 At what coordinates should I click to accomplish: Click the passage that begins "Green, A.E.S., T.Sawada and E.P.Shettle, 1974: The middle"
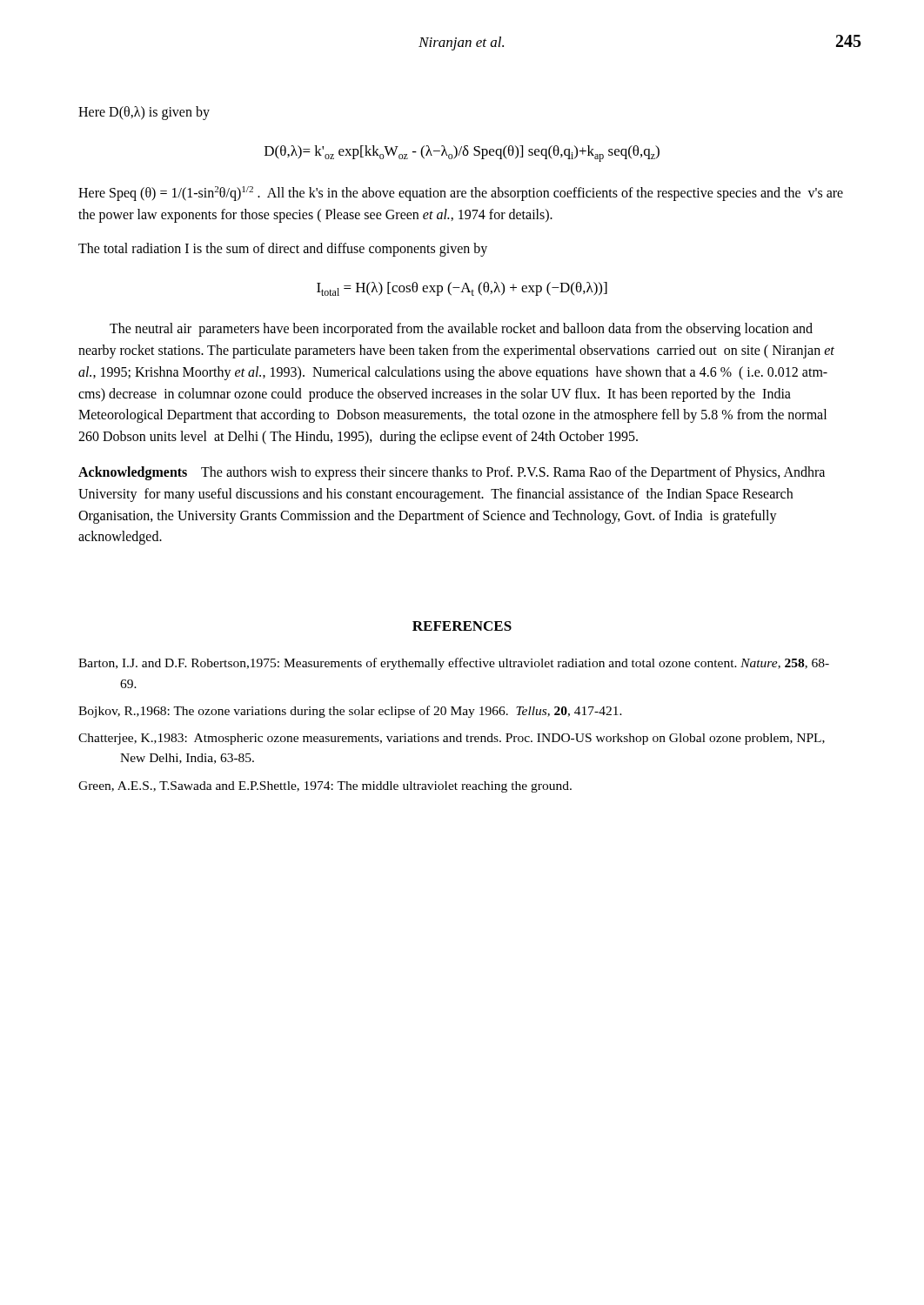pos(325,785)
